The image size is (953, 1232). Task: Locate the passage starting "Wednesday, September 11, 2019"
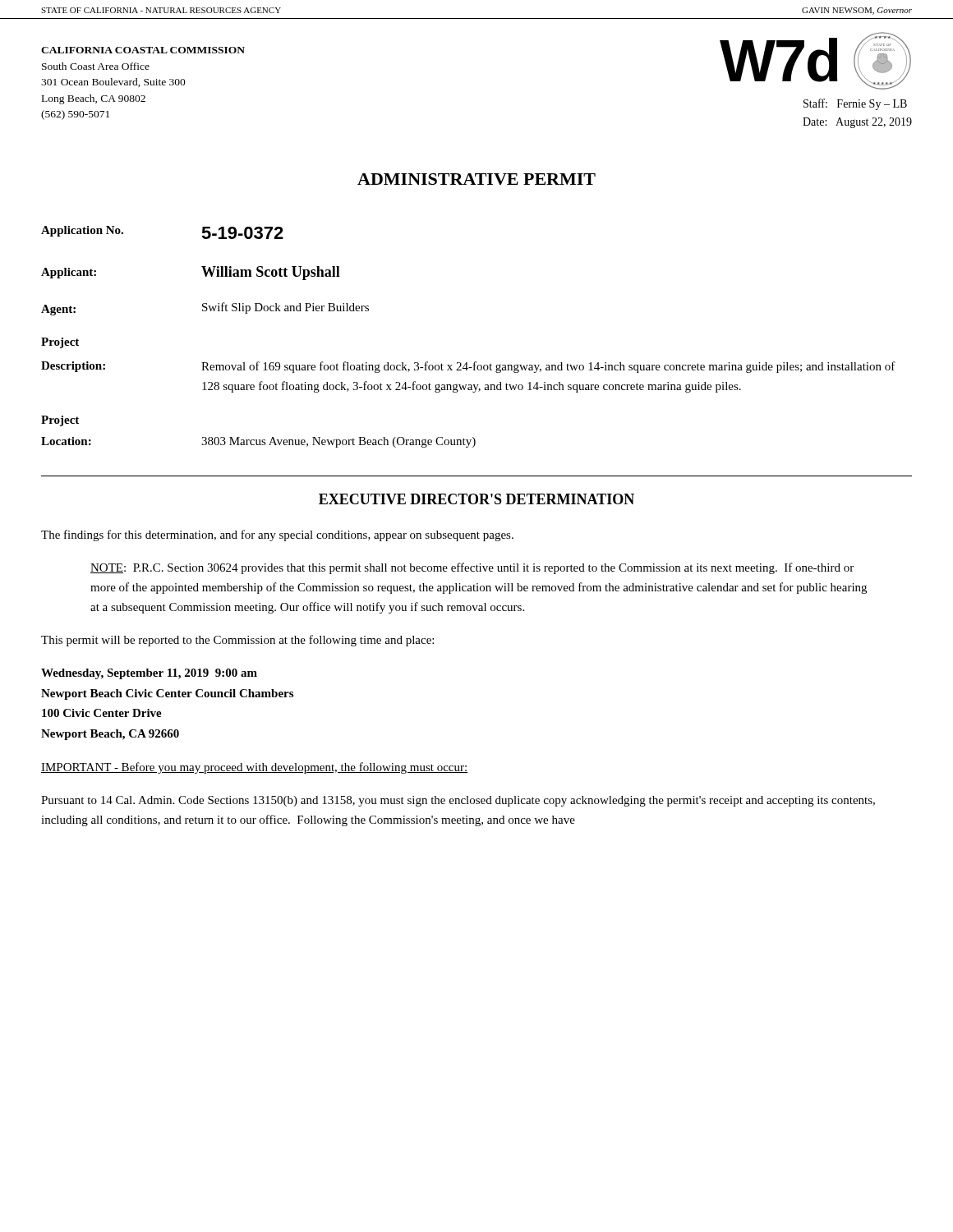(167, 703)
